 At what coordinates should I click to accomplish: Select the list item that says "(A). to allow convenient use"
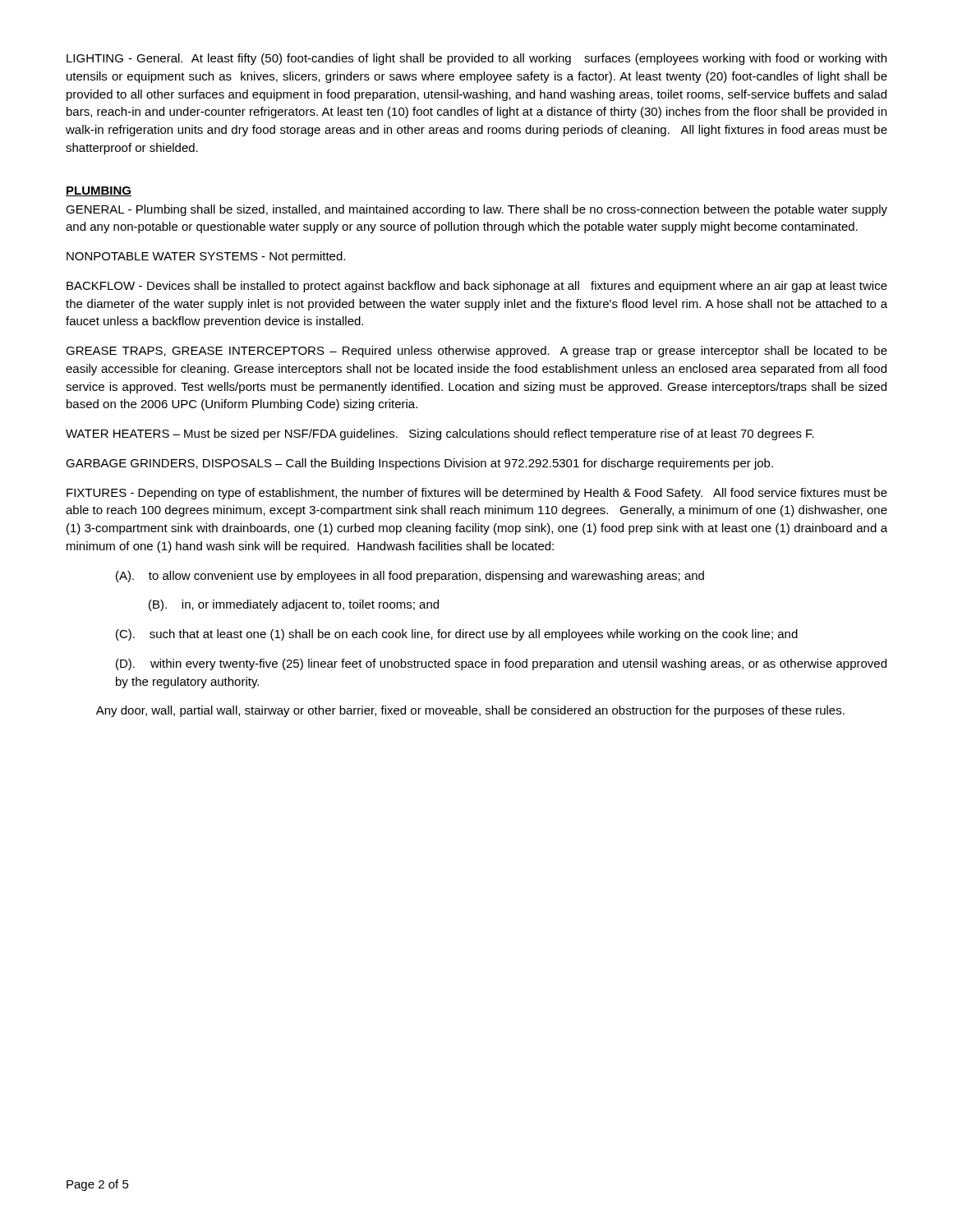410,575
